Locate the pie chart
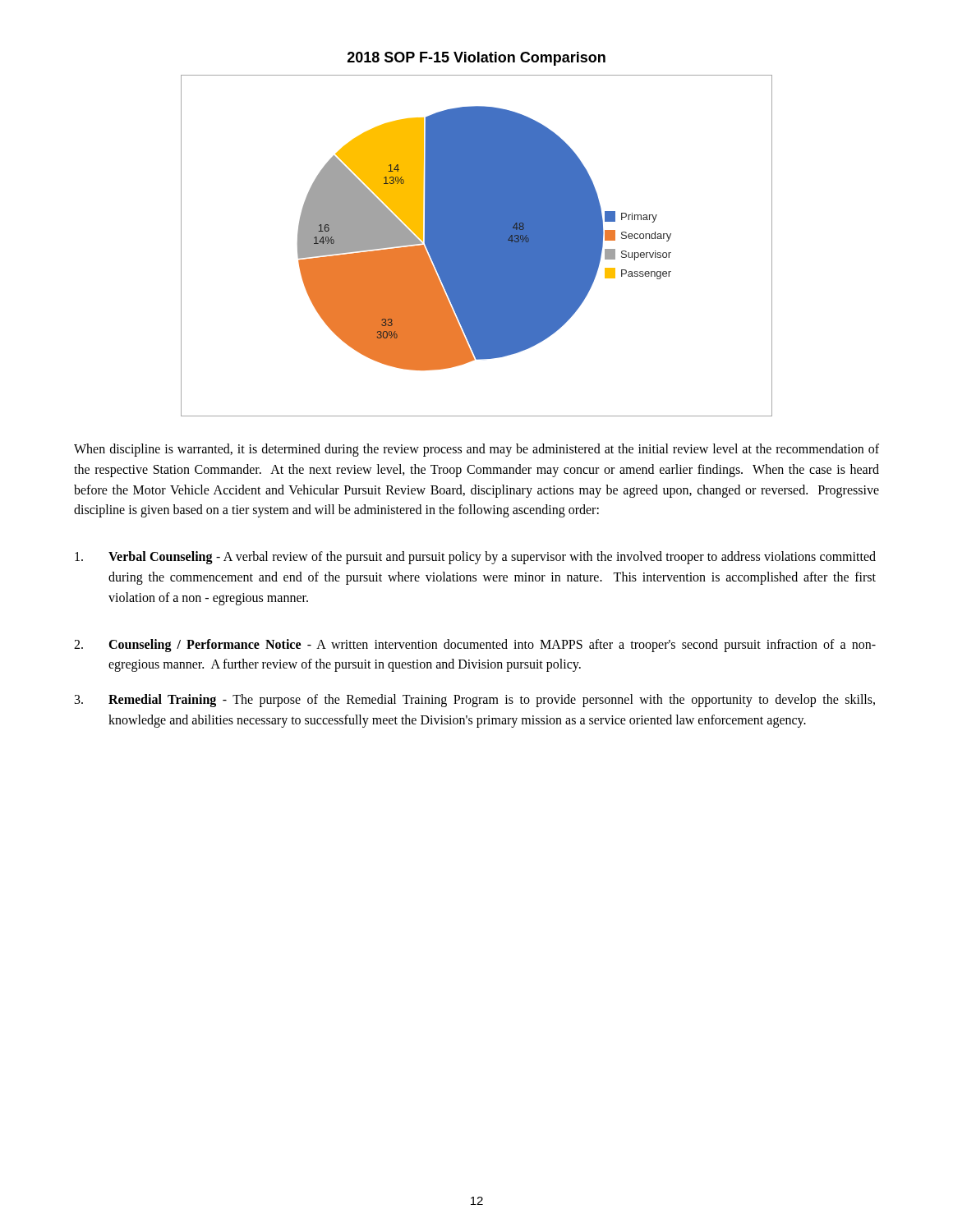The image size is (953, 1232). [476, 246]
